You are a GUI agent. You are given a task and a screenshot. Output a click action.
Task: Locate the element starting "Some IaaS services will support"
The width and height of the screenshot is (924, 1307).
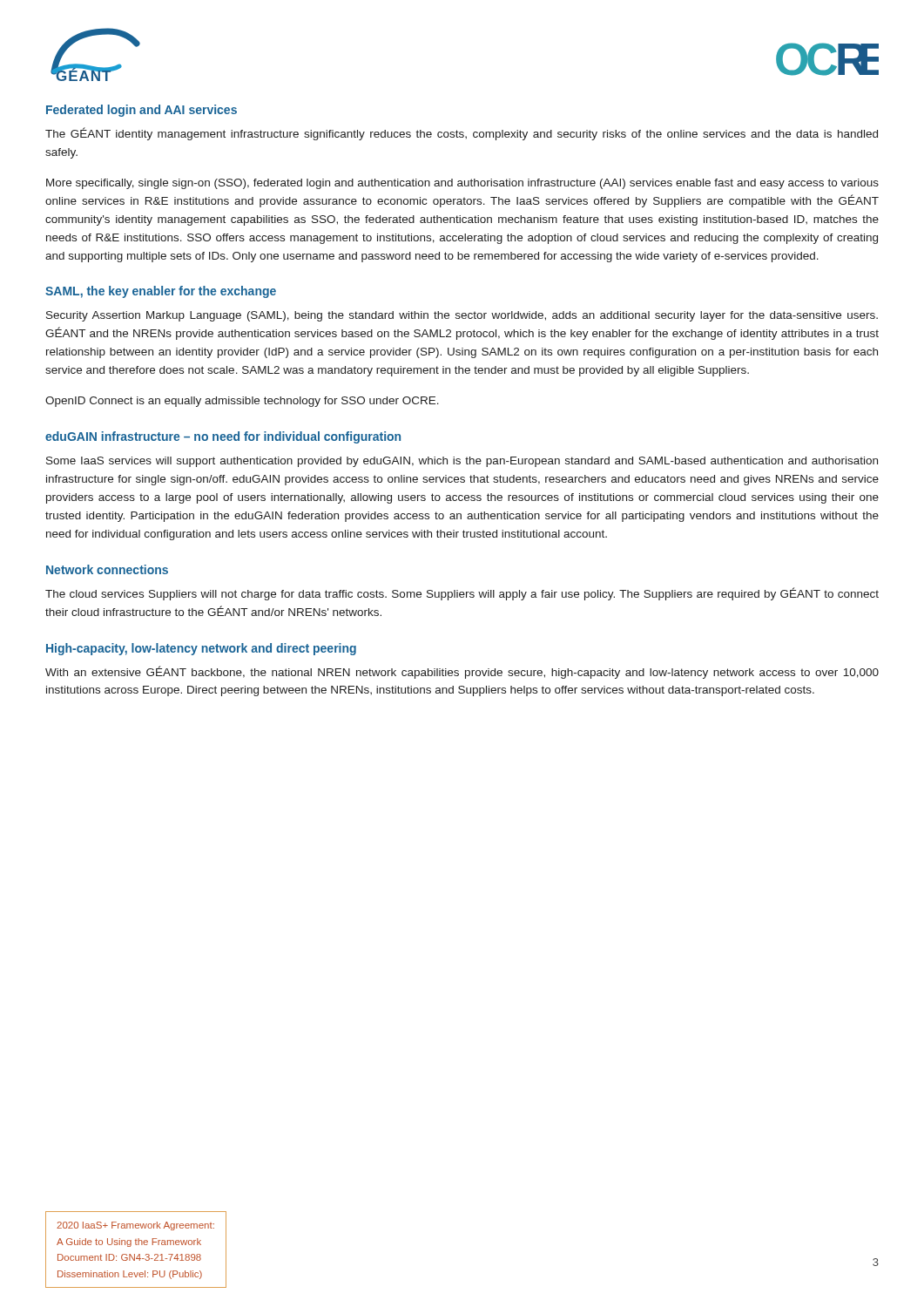click(462, 497)
